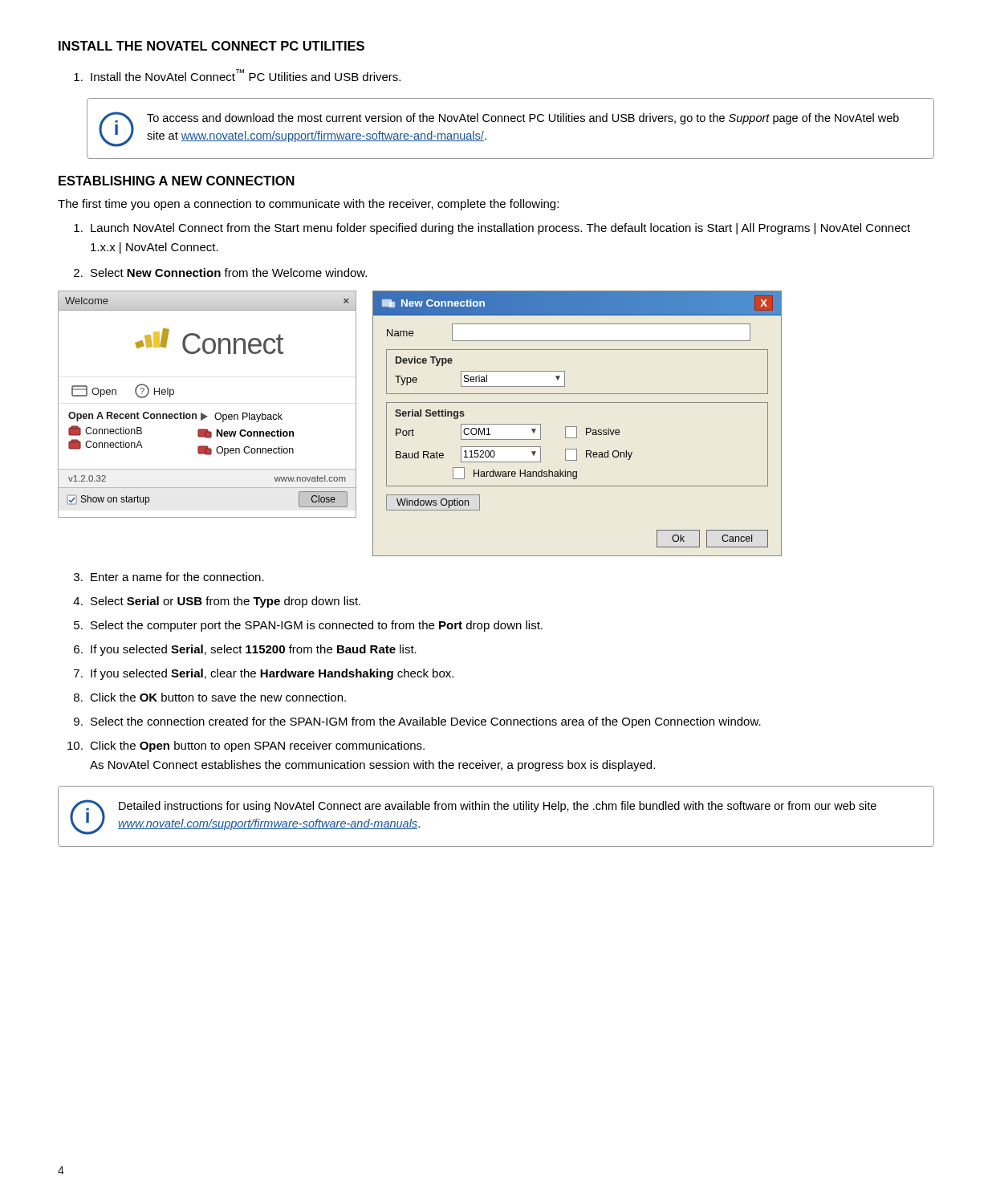This screenshot has width=992, height=1204.
Task: Locate the region starting "Select Serial or"
Action: [217, 602]
